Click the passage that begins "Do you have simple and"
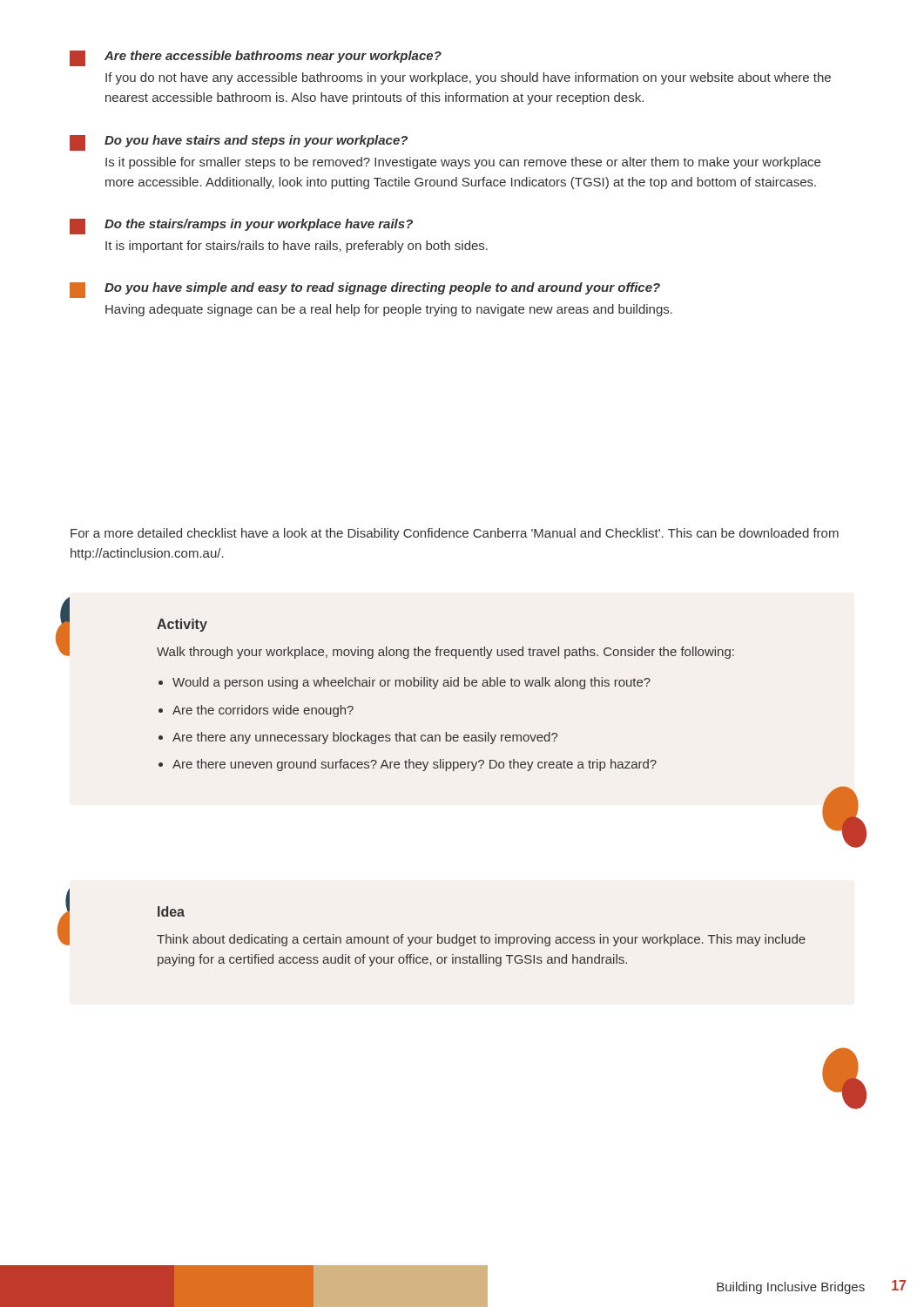Image resolution: width=924 pixels, height=1307 pixels. (x=462, y=300)
